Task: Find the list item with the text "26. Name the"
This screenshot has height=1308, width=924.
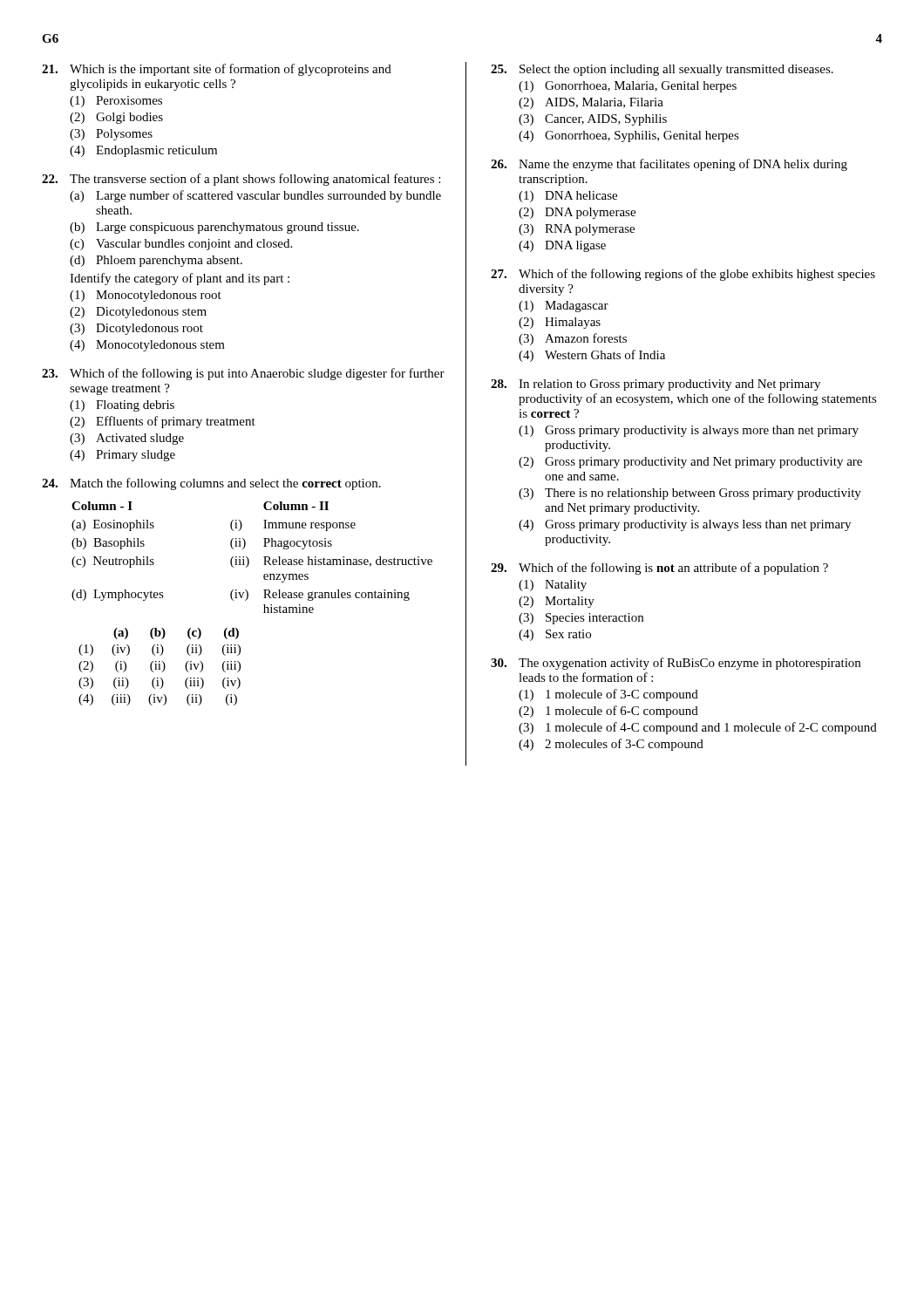Action: (669, 165)
